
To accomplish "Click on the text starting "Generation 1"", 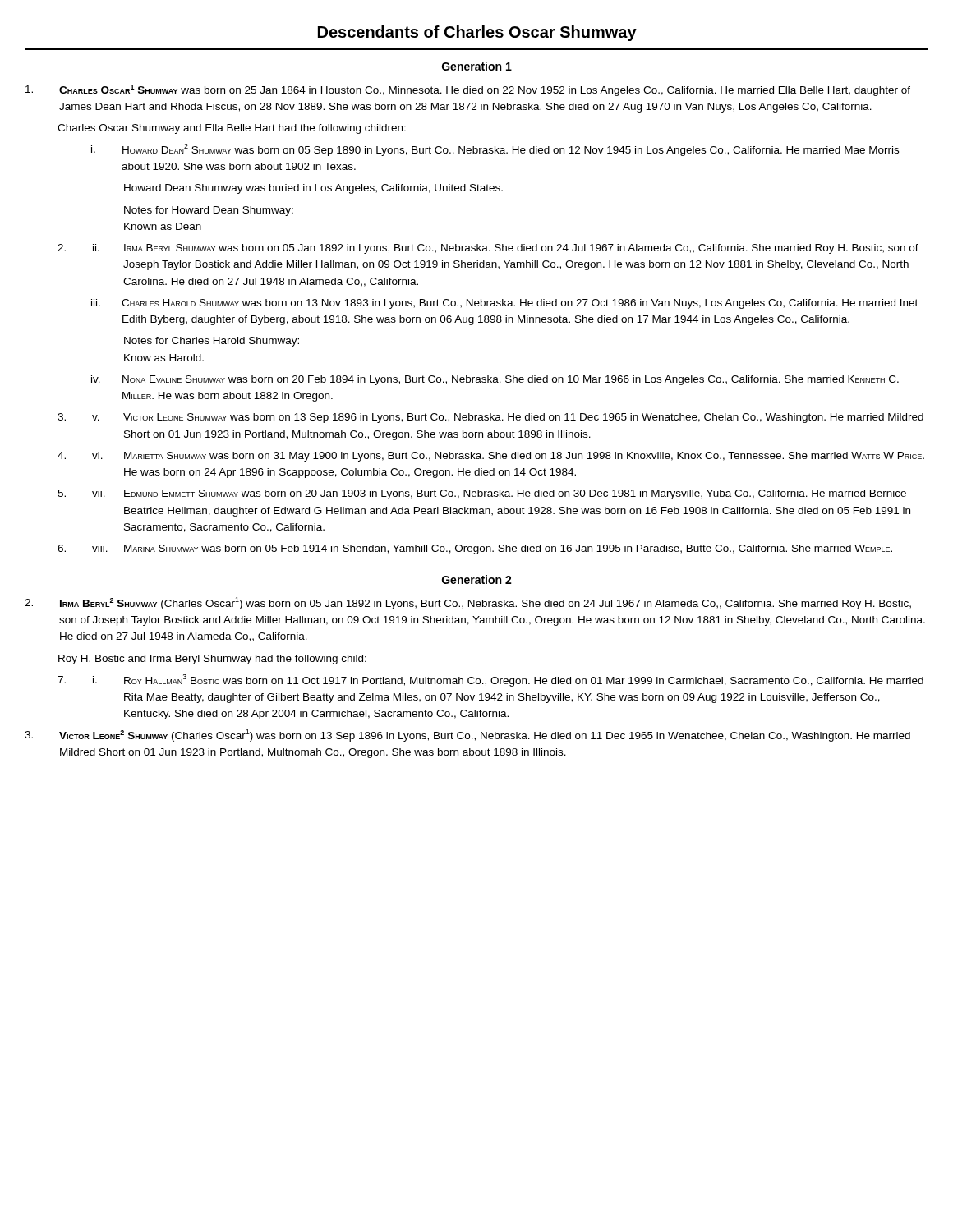I will pos(476,67).
